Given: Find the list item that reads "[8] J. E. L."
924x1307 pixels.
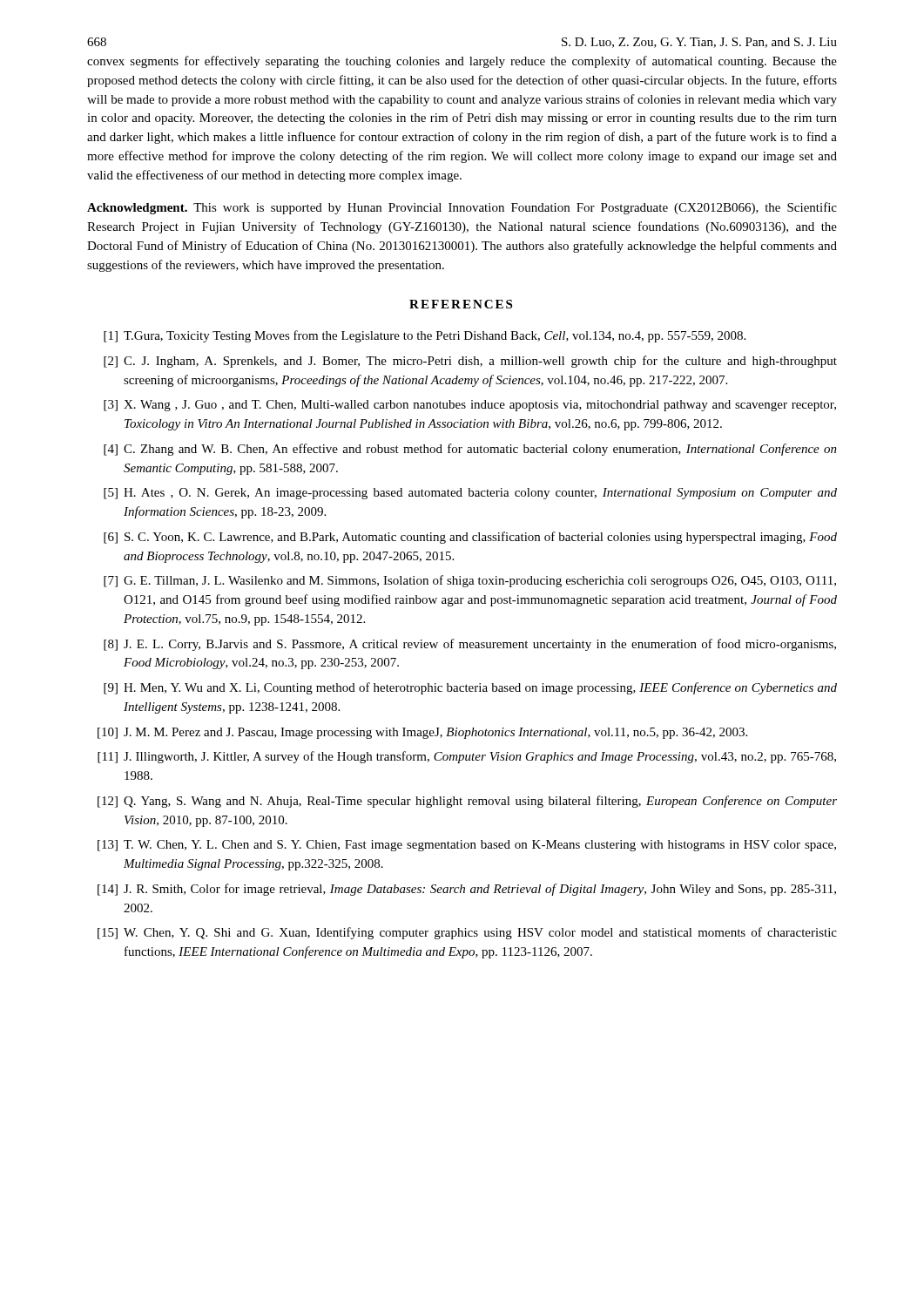Looking at the screenshot, I should 462,654.
